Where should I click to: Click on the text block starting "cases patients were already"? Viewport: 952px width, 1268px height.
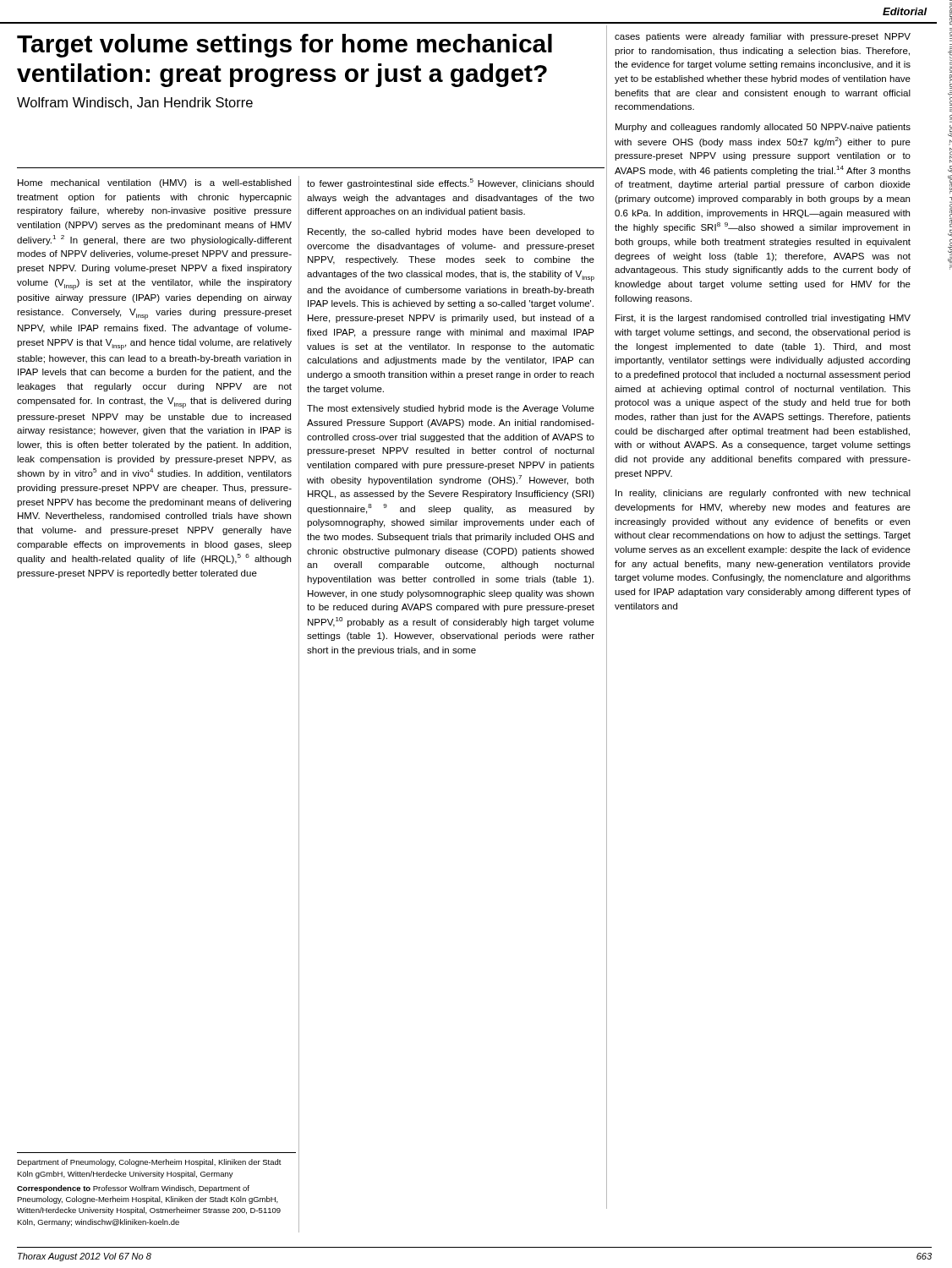[x=763, y=321]
